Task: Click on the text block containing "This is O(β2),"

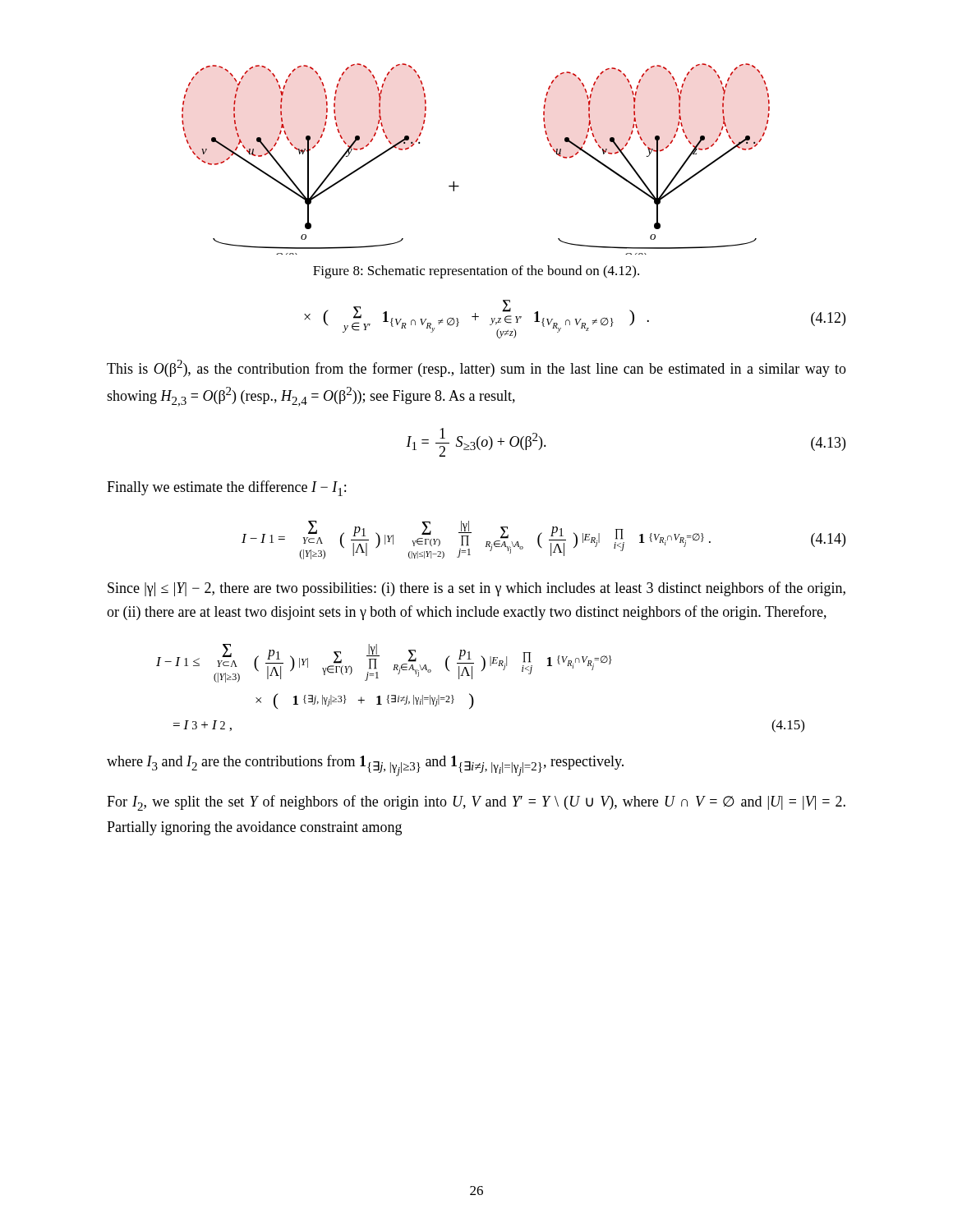Action: pyautogui.click(x=476, y=382)
